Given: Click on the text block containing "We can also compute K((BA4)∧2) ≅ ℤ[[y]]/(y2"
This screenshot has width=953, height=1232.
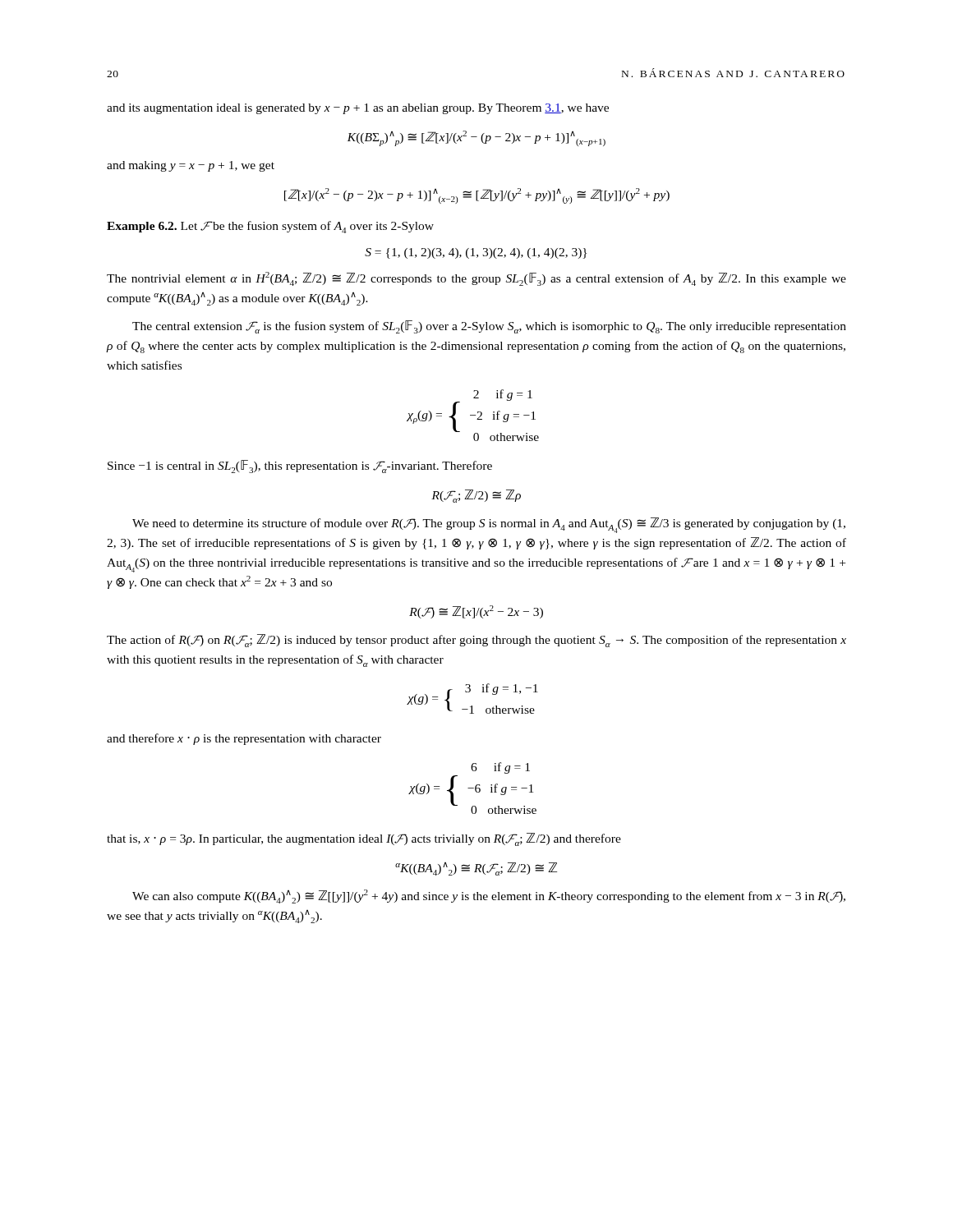Looking at the screenshot, I should (x=476, y=906).
